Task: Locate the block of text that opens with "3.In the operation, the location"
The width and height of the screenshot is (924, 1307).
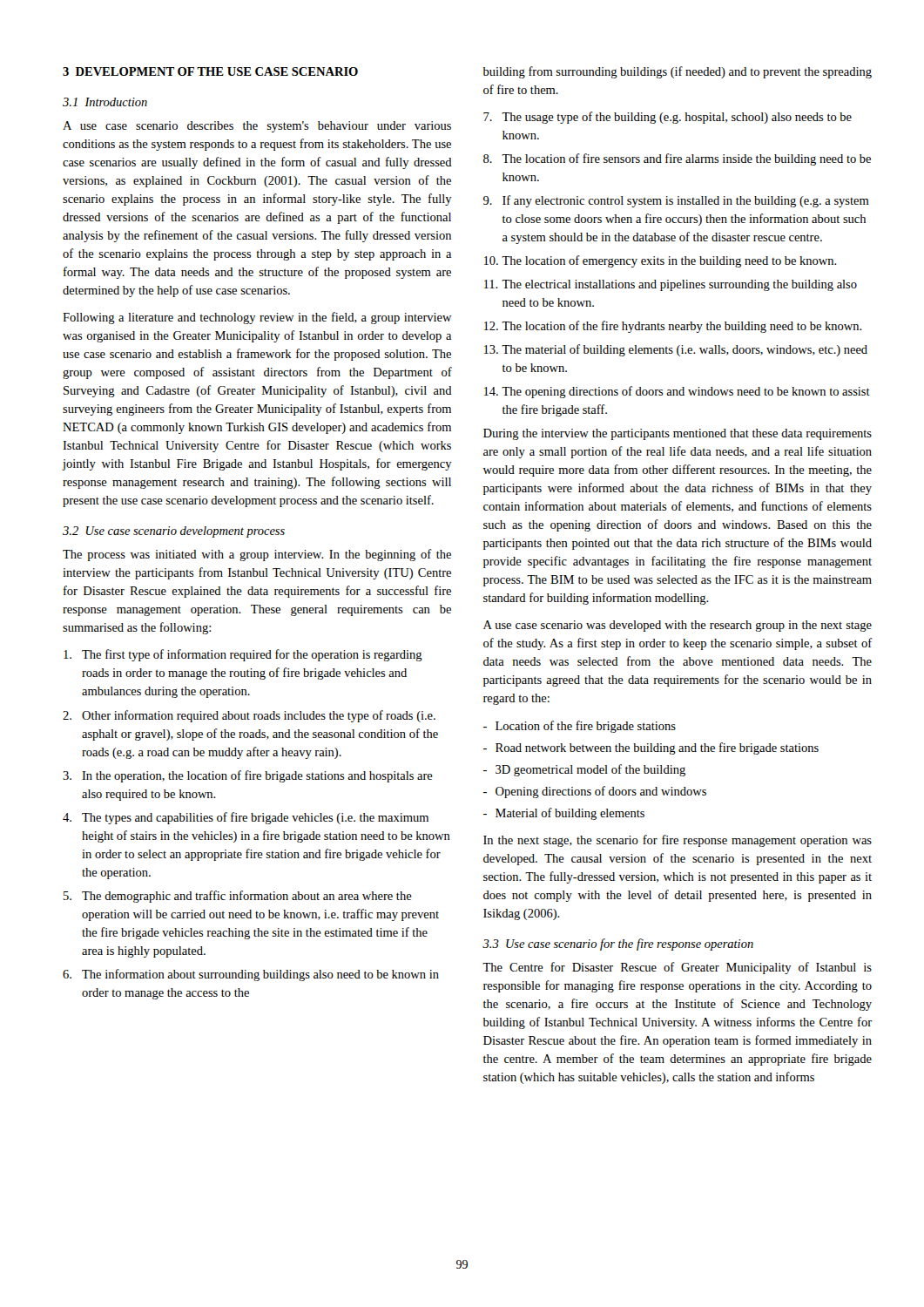Action: tap(257, 785)
